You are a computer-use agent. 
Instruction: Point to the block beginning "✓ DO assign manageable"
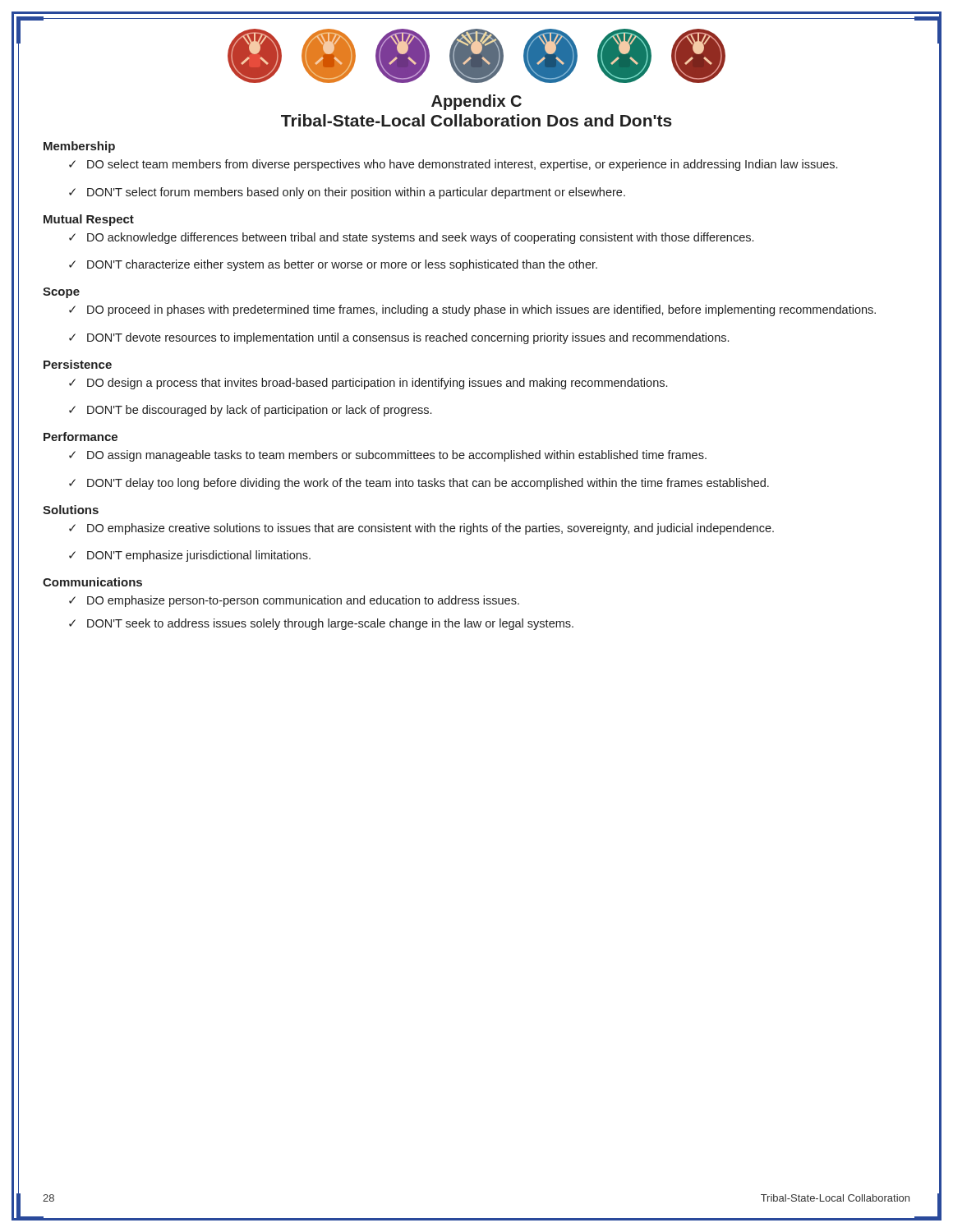pyautogui.click(x=387, y=456)
